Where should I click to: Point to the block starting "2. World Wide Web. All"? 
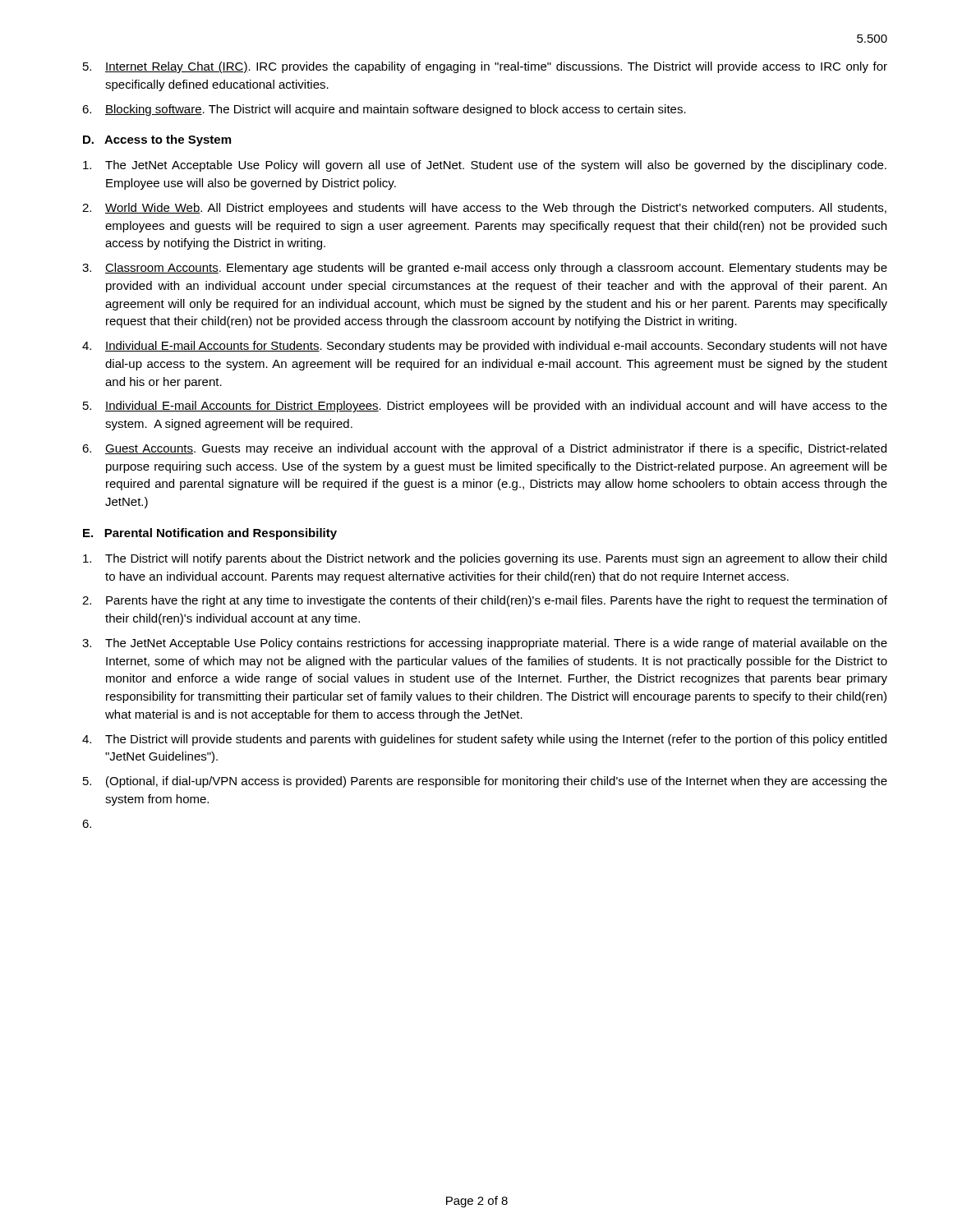point(485,225)
